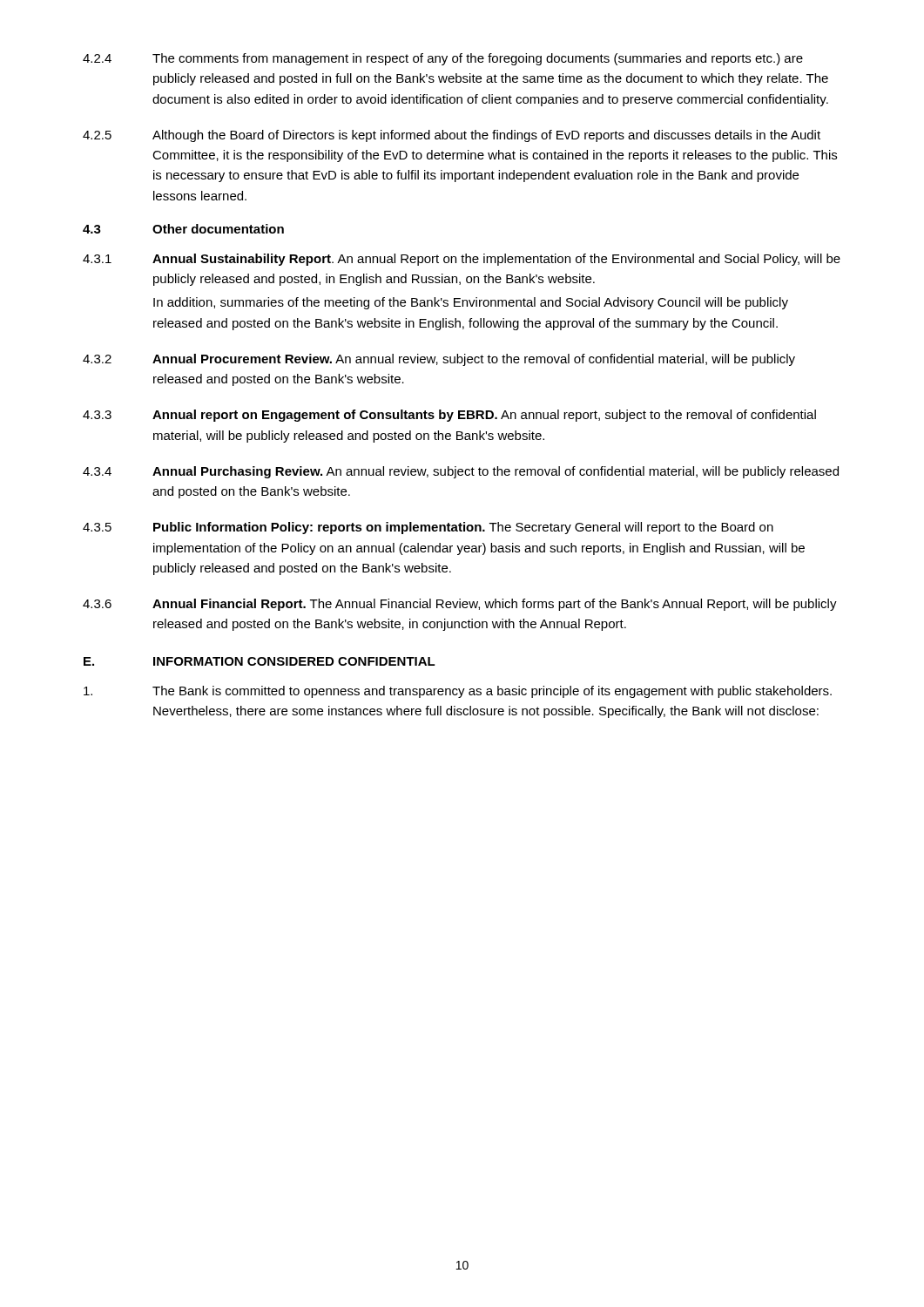This screenshot has height=1307, width=924.
Task: Select the list item that says "4.3.2 Annual Procurement Review. An annual review, subject"
Action: [x=462, y=369]
